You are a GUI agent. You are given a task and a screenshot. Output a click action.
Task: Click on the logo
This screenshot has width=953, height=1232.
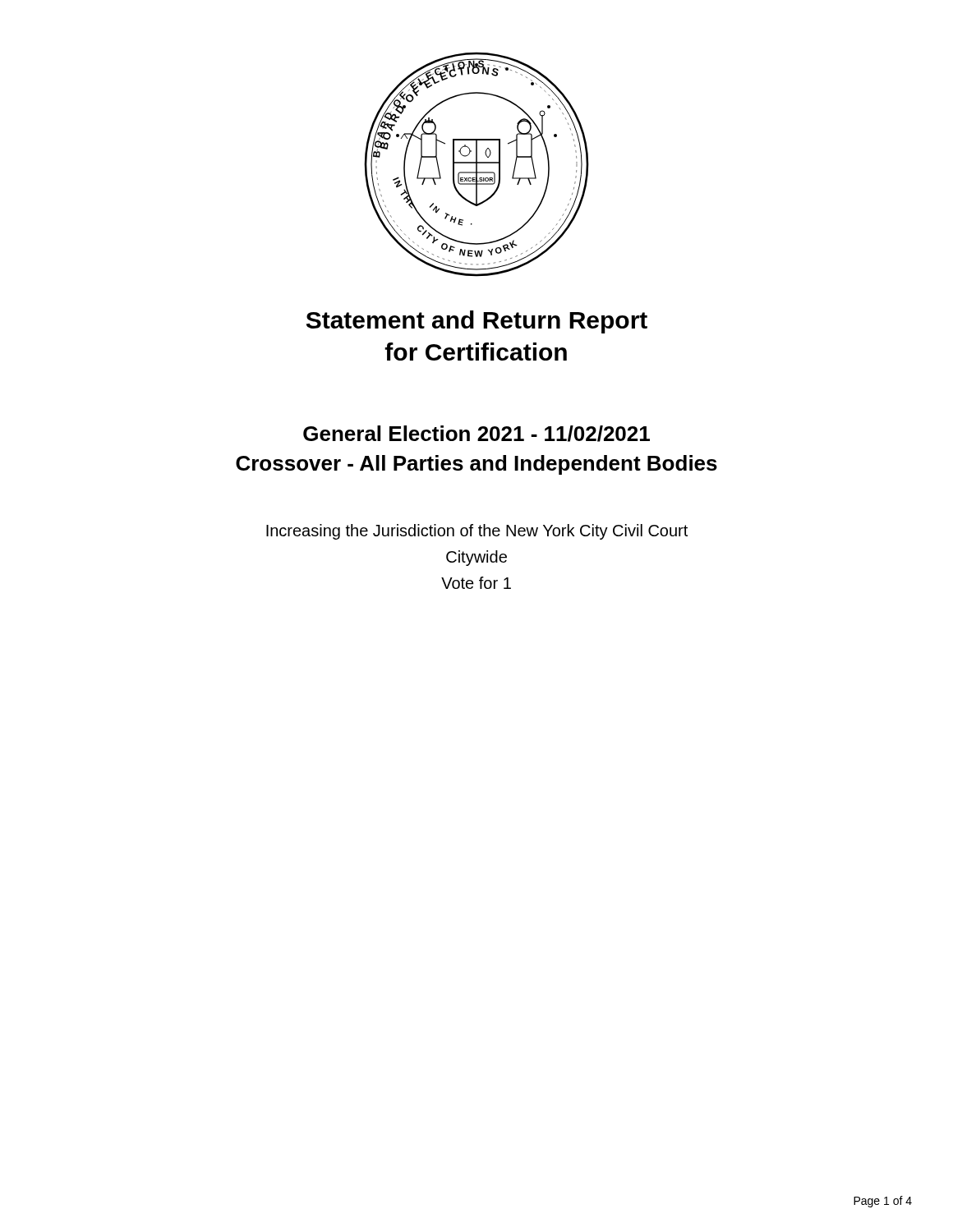pyautogui.click(x=476, y=166)
